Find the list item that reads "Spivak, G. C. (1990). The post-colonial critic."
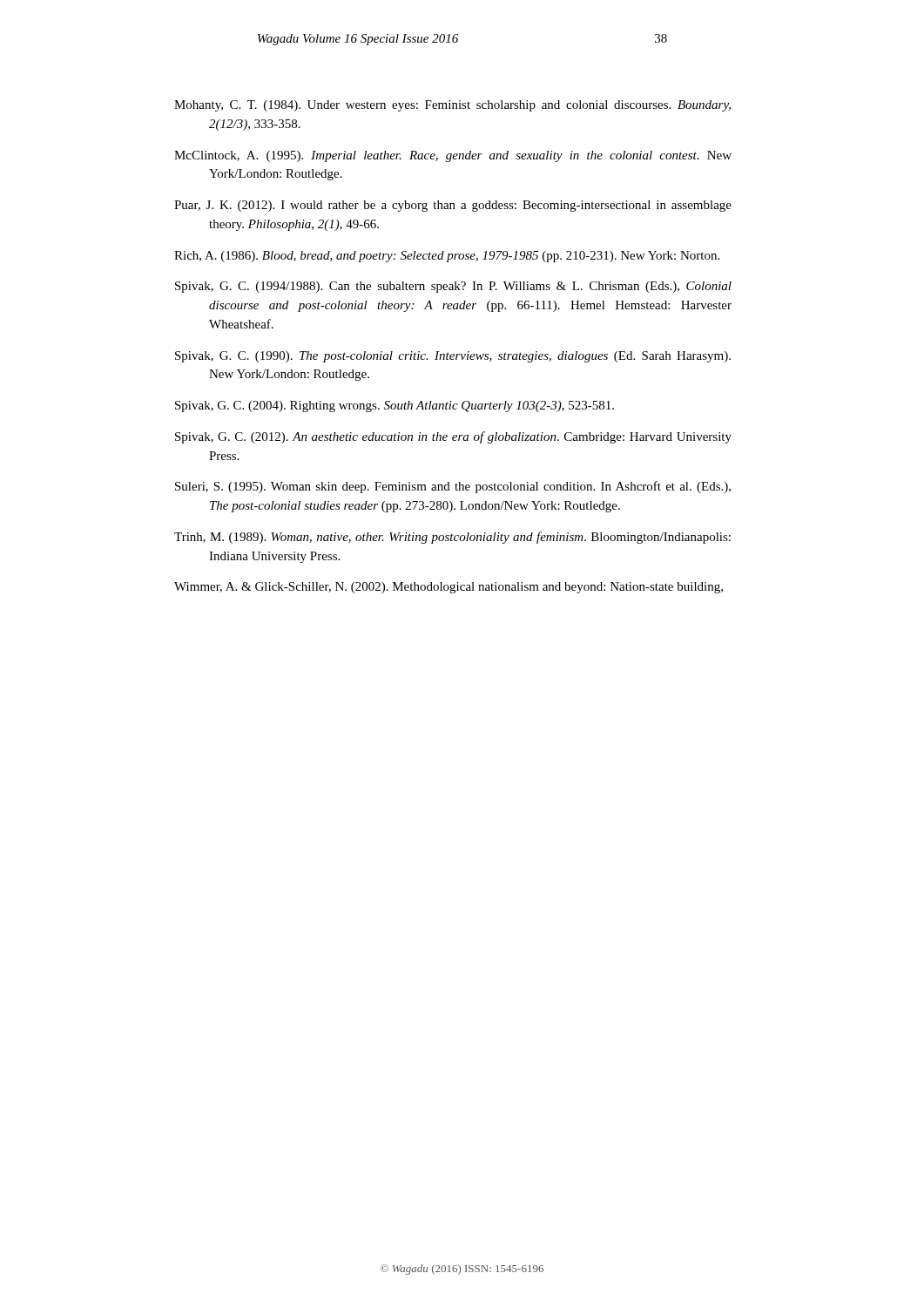Screen dimensions: 1307x924 click(453, 365)
